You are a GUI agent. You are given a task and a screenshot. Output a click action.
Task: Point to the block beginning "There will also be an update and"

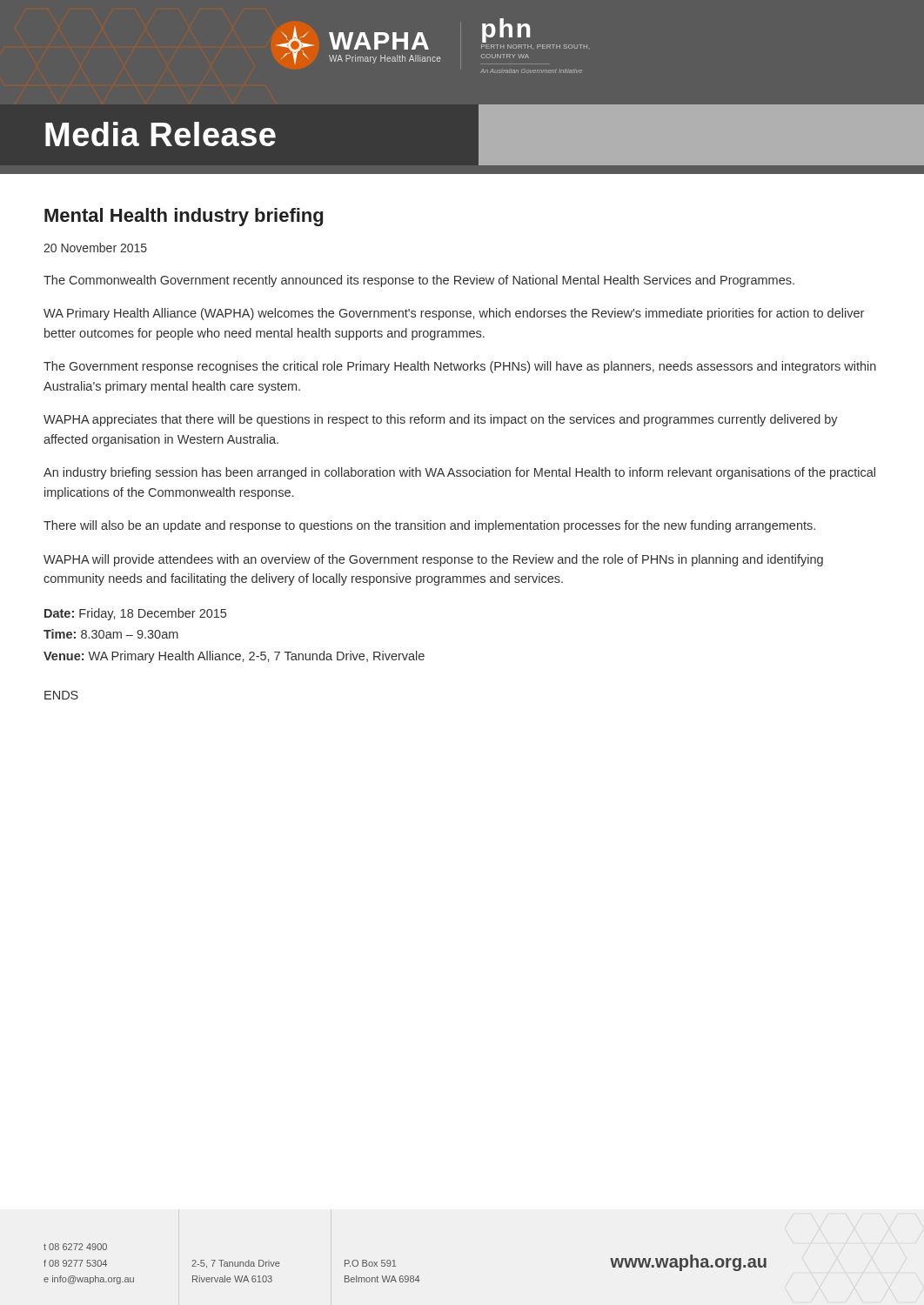point(430,526)
